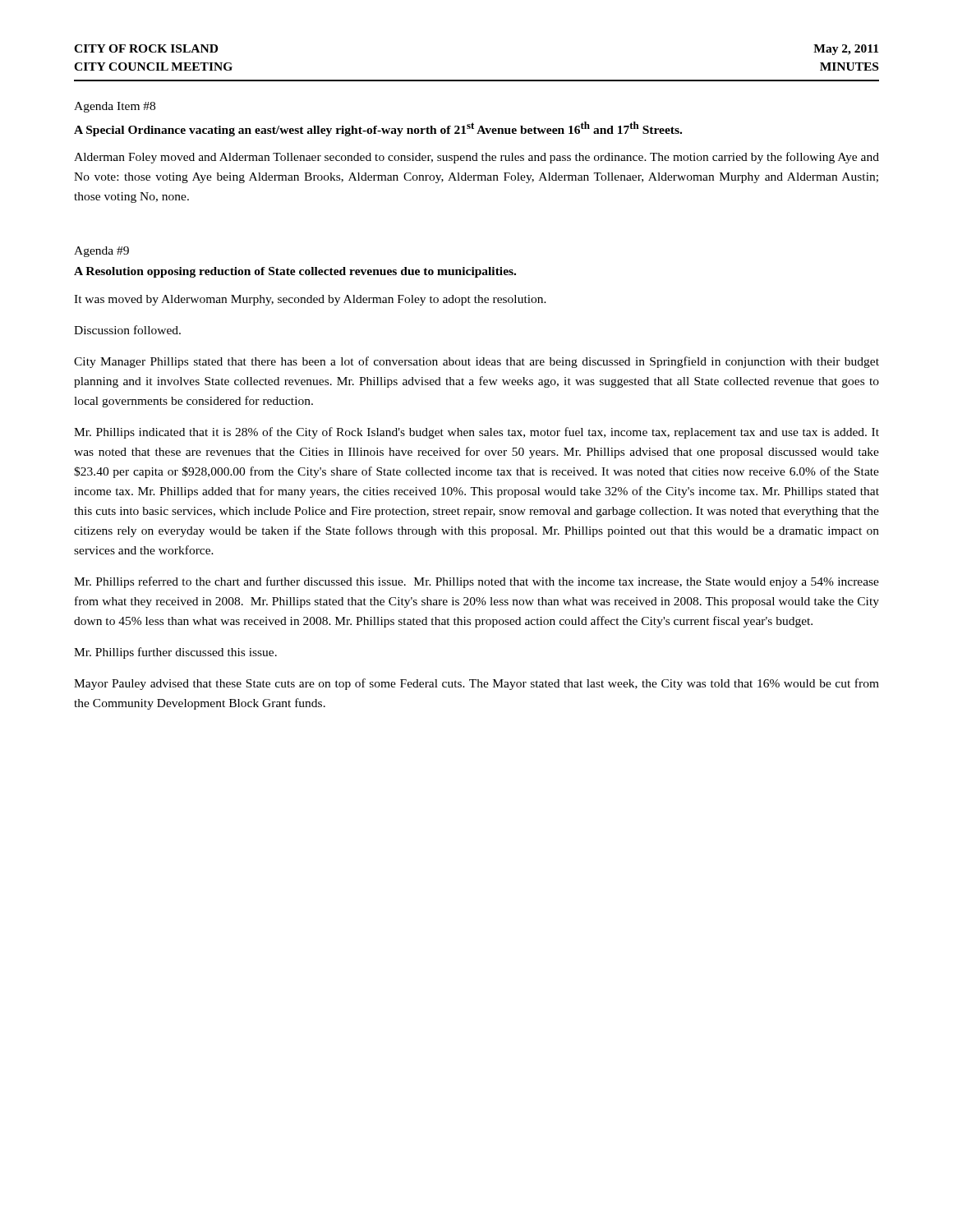Find the passage starting "Discussion followed."
The image size is (953, 1232).
(x=128, y=329)
